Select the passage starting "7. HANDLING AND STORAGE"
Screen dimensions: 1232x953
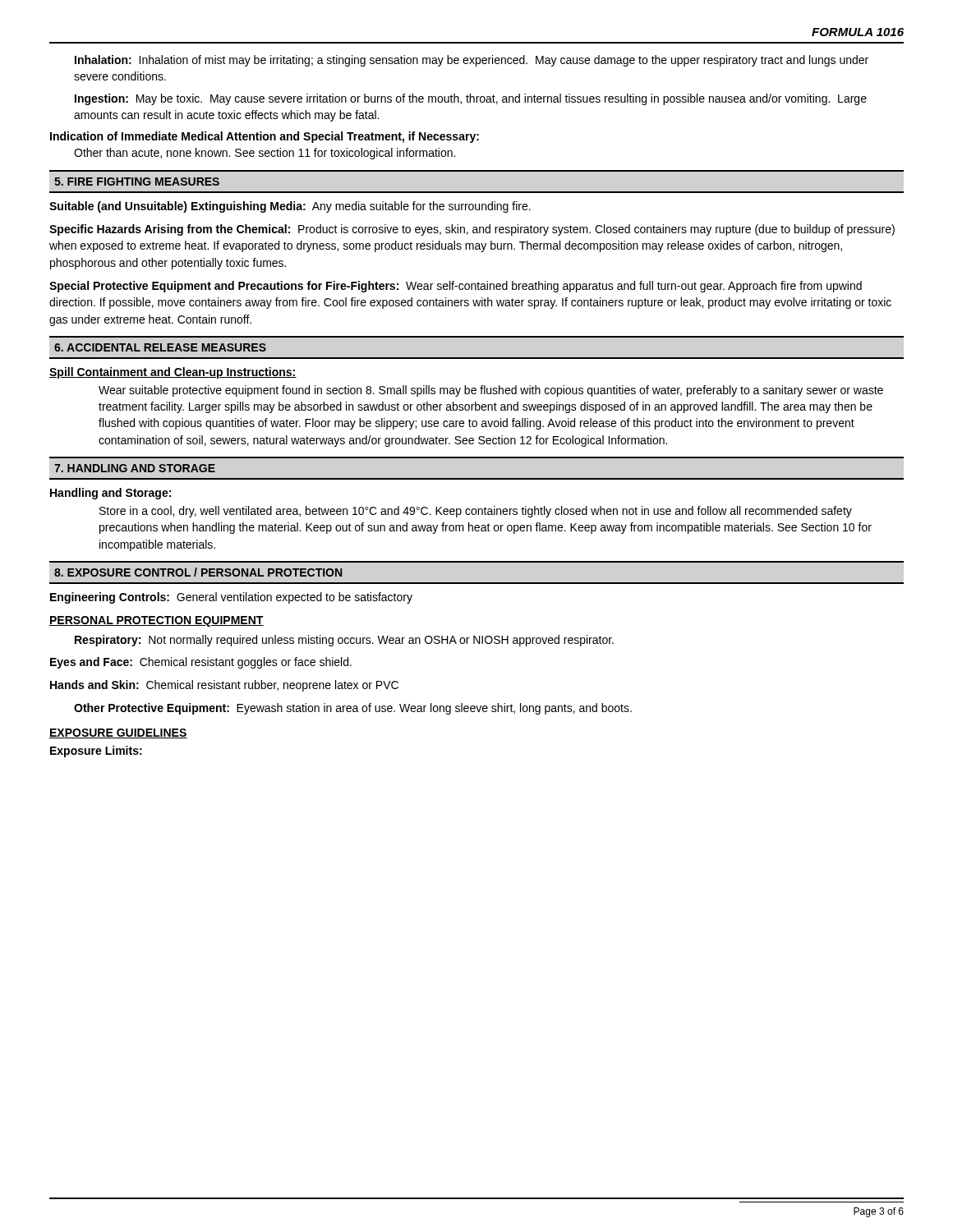coord(135,468)
